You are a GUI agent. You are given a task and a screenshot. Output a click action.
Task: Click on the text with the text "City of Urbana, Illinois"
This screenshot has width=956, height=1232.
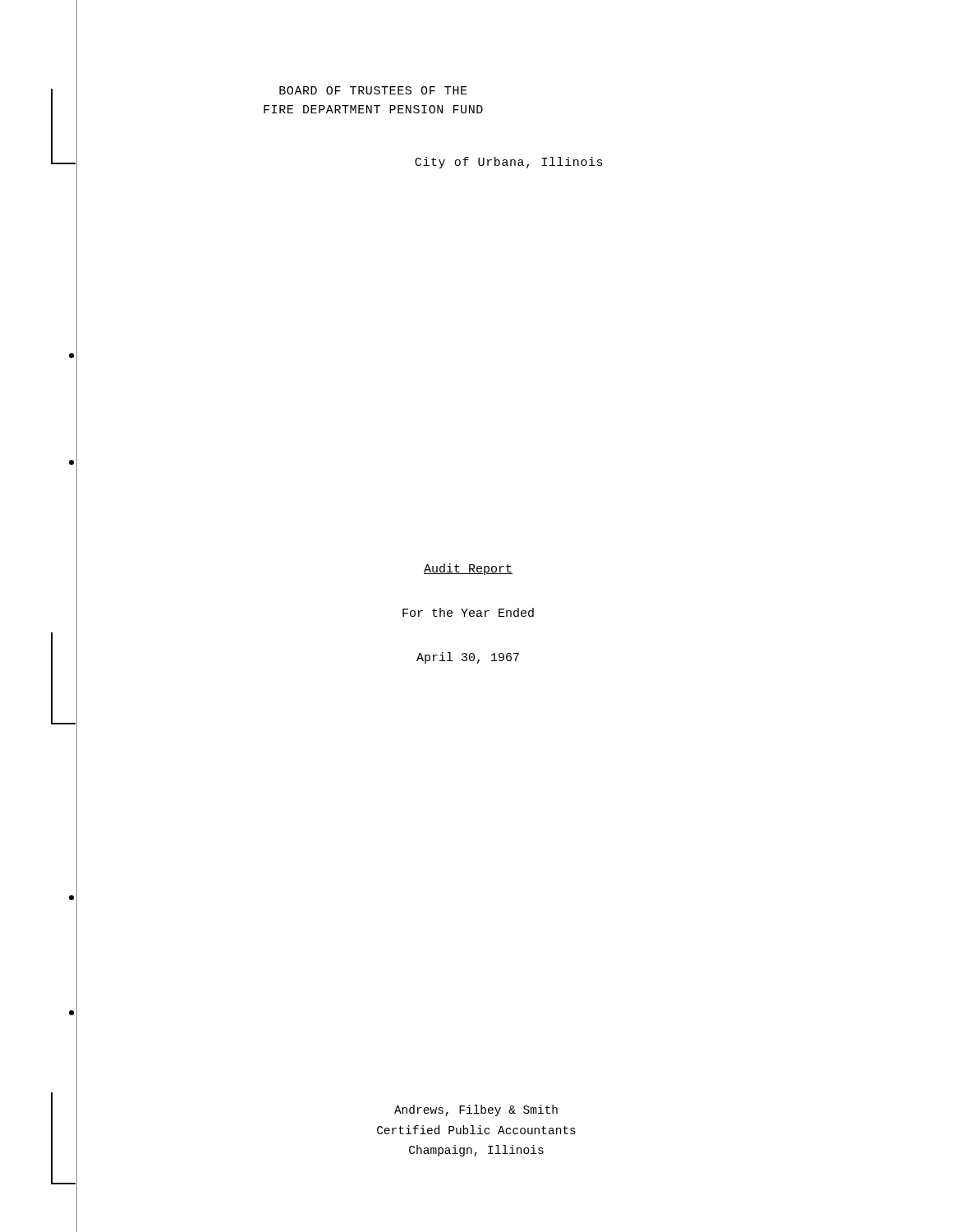pos(509,163)
